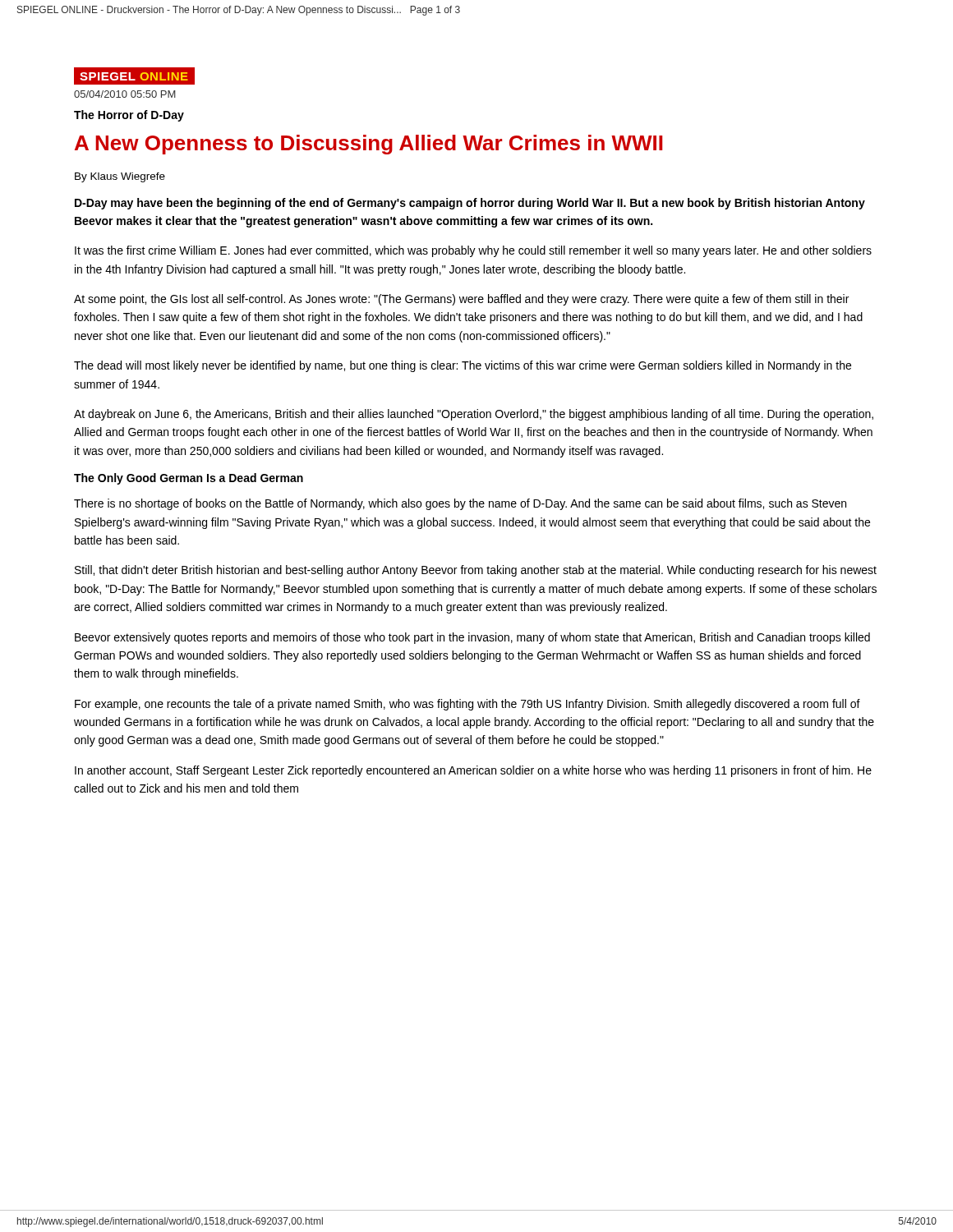This screenshot has height=1232, width=953.
Task: Locate the text block containing "D-Day may have been the beginning of"
Action: [469, 212]
